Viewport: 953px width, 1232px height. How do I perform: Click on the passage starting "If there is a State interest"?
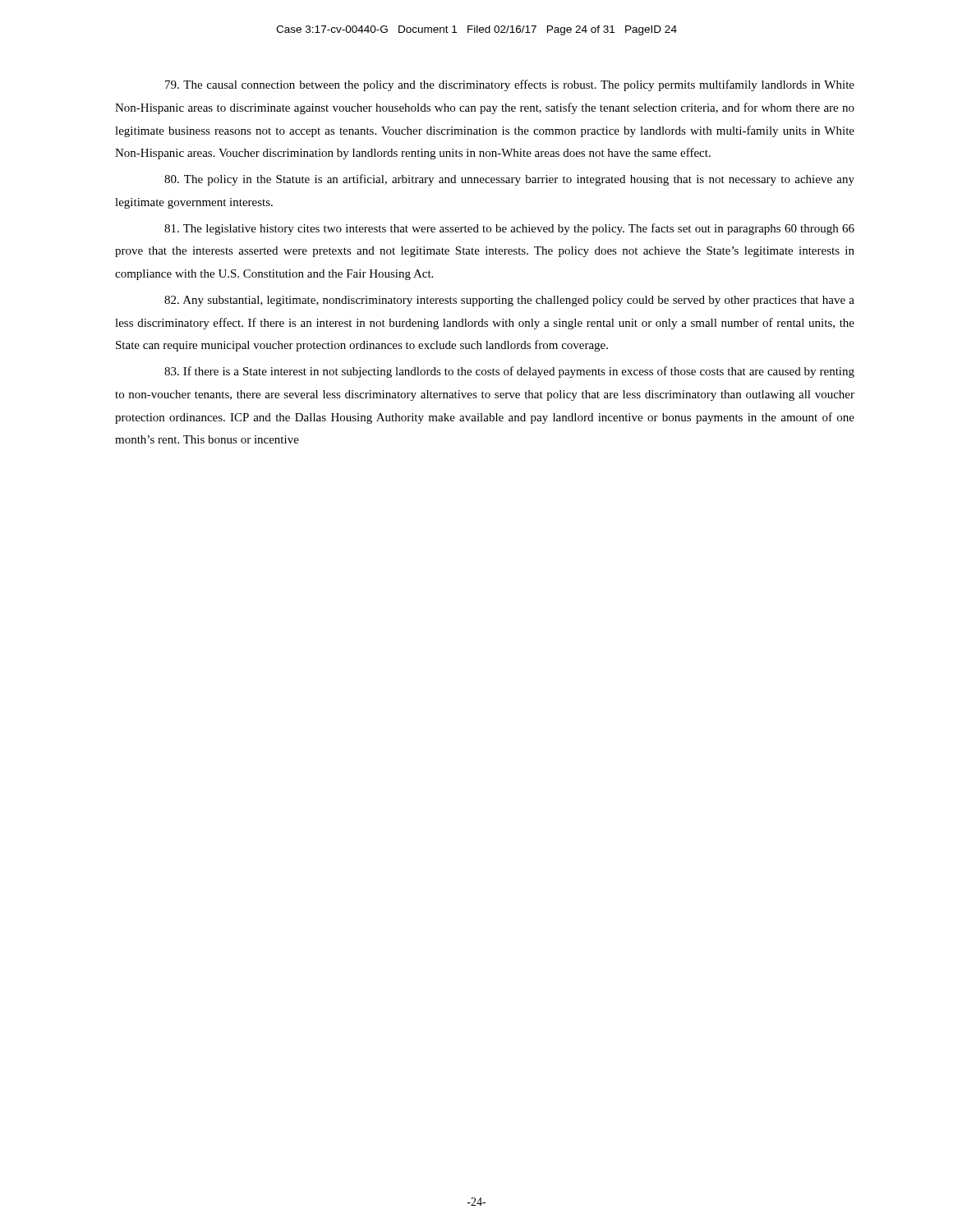tap(485, 405)
